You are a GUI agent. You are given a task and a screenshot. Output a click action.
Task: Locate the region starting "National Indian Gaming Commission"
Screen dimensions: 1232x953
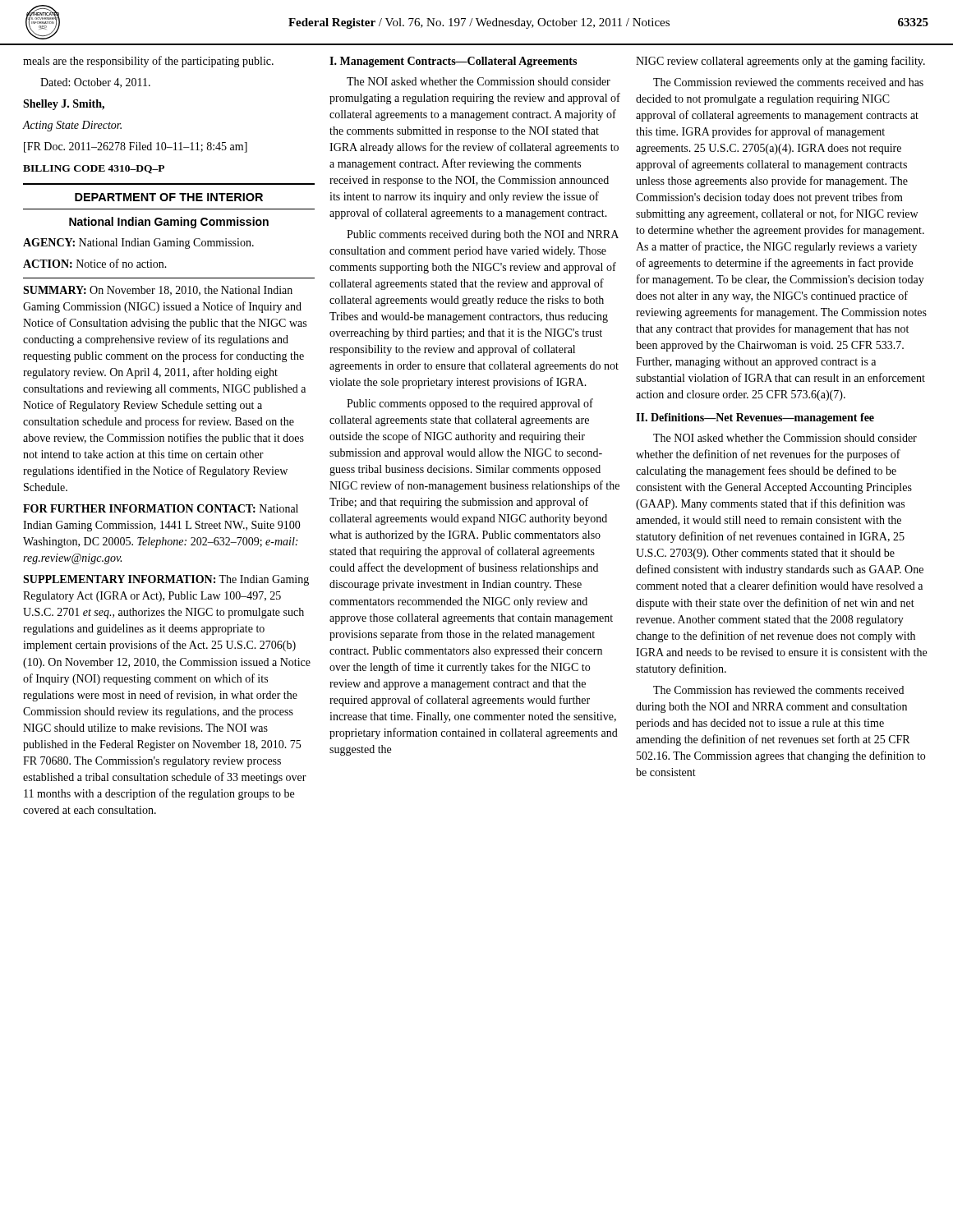pyautogui.click(x=169, y=222)
